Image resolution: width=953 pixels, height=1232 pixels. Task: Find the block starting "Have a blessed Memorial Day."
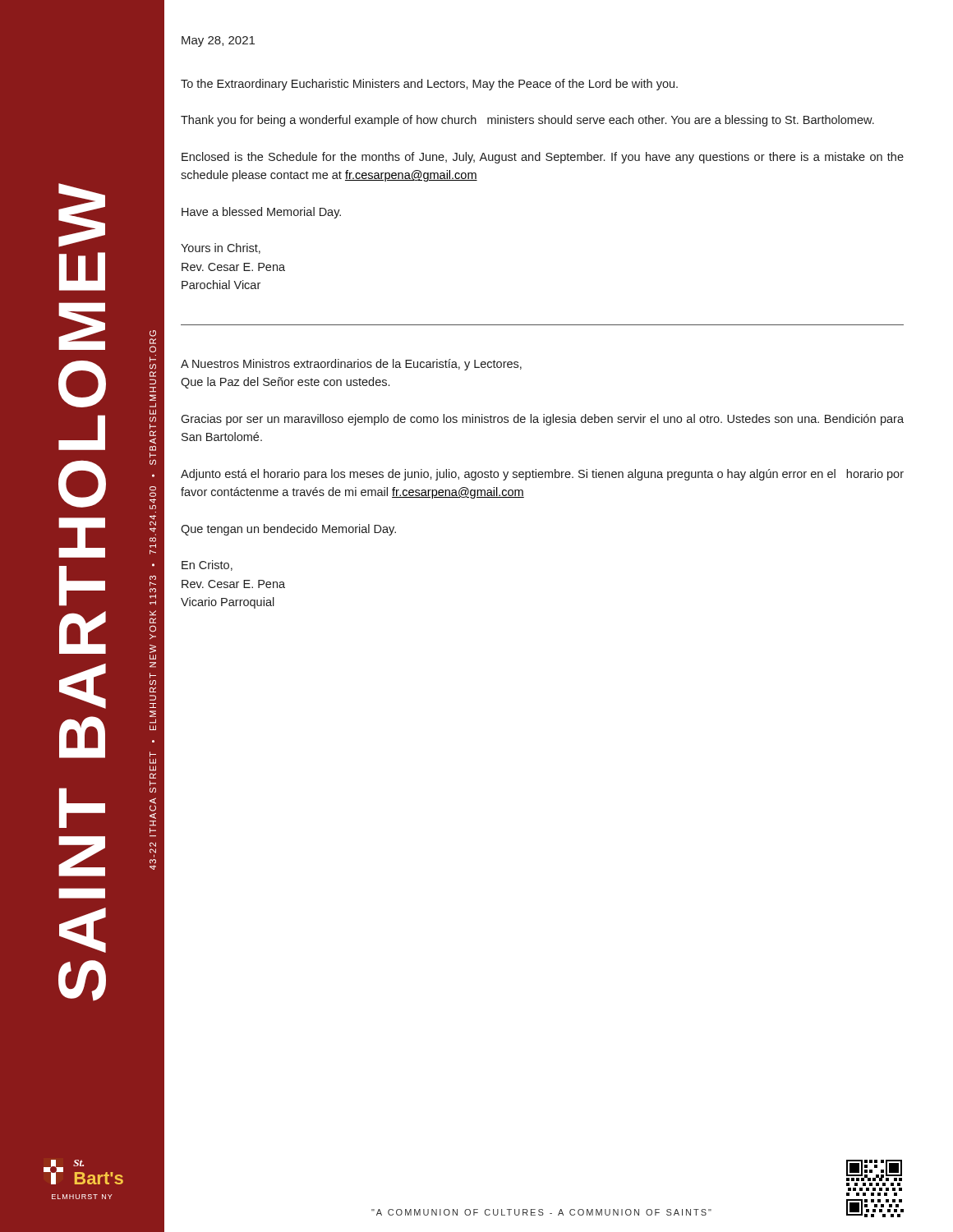point(261,212)
